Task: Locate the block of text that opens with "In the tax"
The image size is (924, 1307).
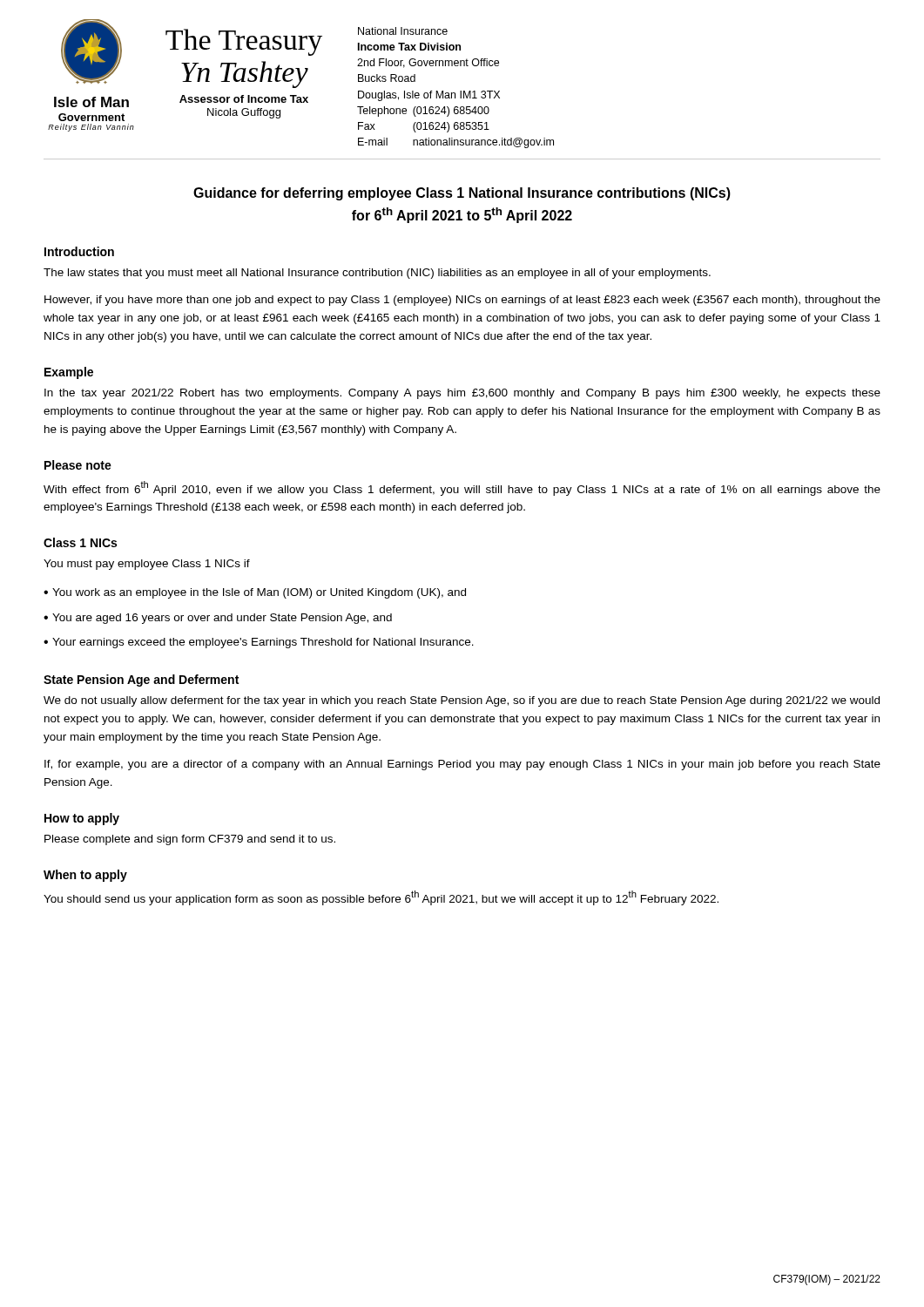Action: pyautogui.click(x=462, y=411)
